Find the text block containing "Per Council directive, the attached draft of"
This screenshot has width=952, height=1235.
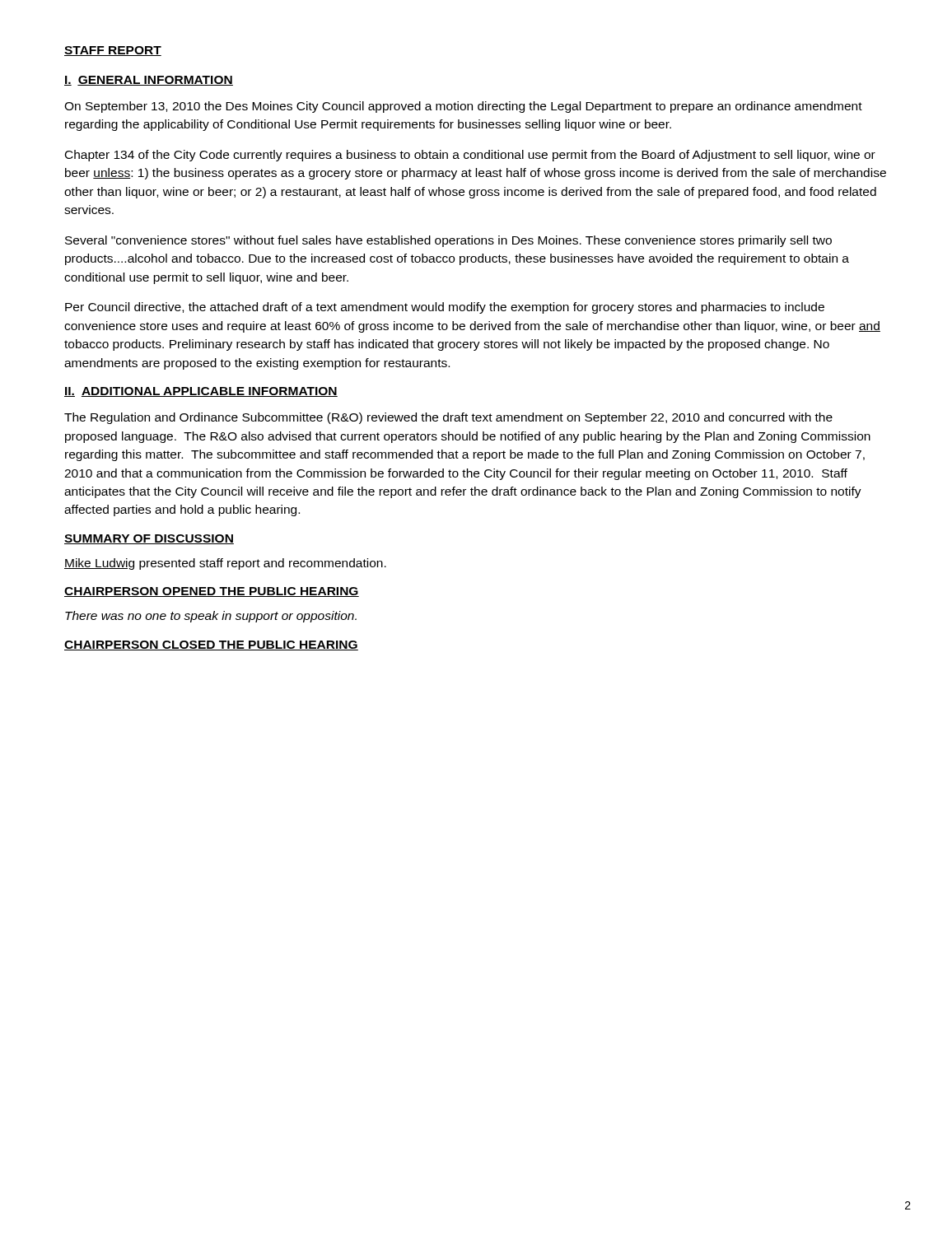point(472,335)
